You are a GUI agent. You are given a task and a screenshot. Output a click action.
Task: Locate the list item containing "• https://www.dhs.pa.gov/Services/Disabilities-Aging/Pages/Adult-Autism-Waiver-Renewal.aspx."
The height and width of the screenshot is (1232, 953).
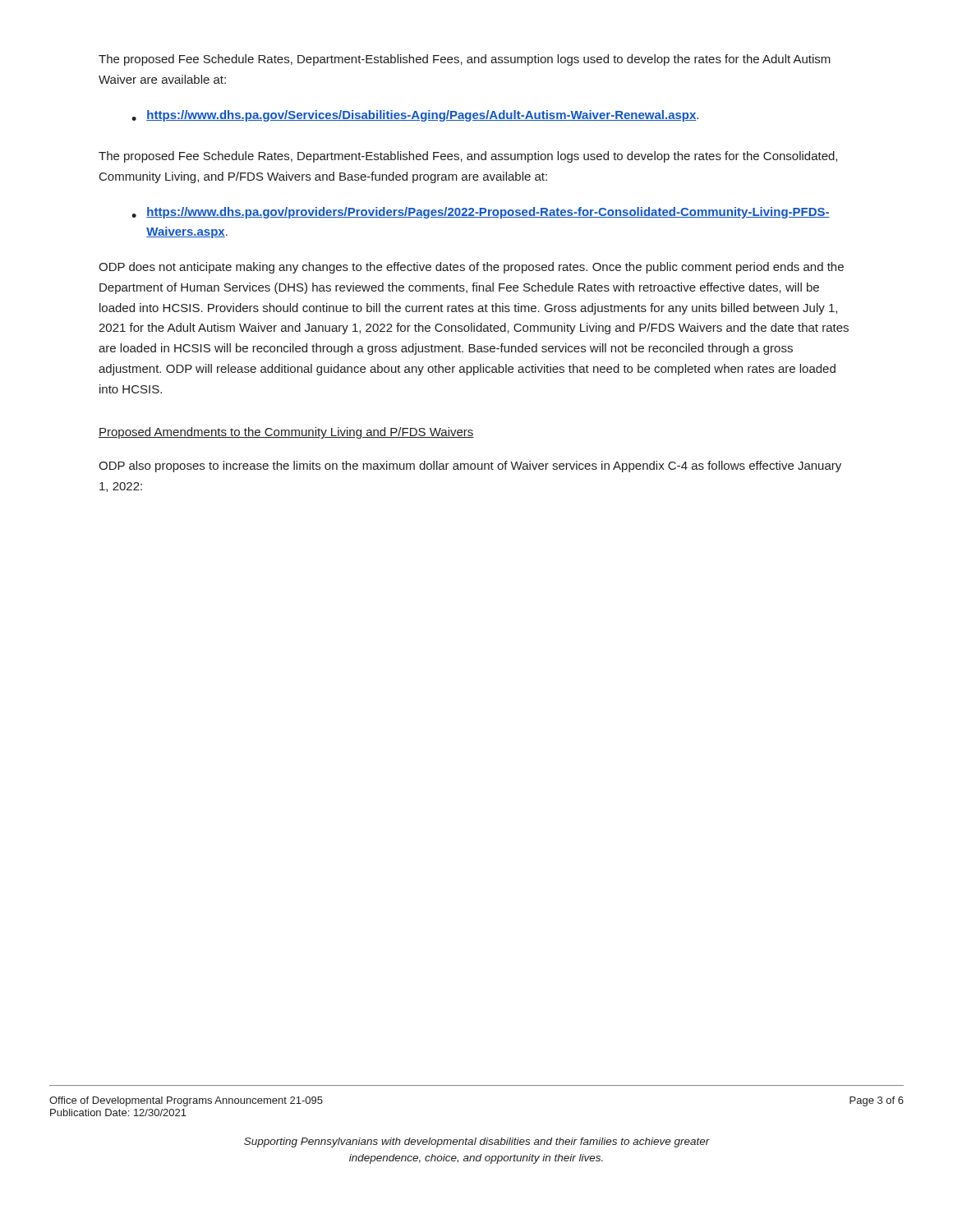pyautogui.click(x=416, y=118)
